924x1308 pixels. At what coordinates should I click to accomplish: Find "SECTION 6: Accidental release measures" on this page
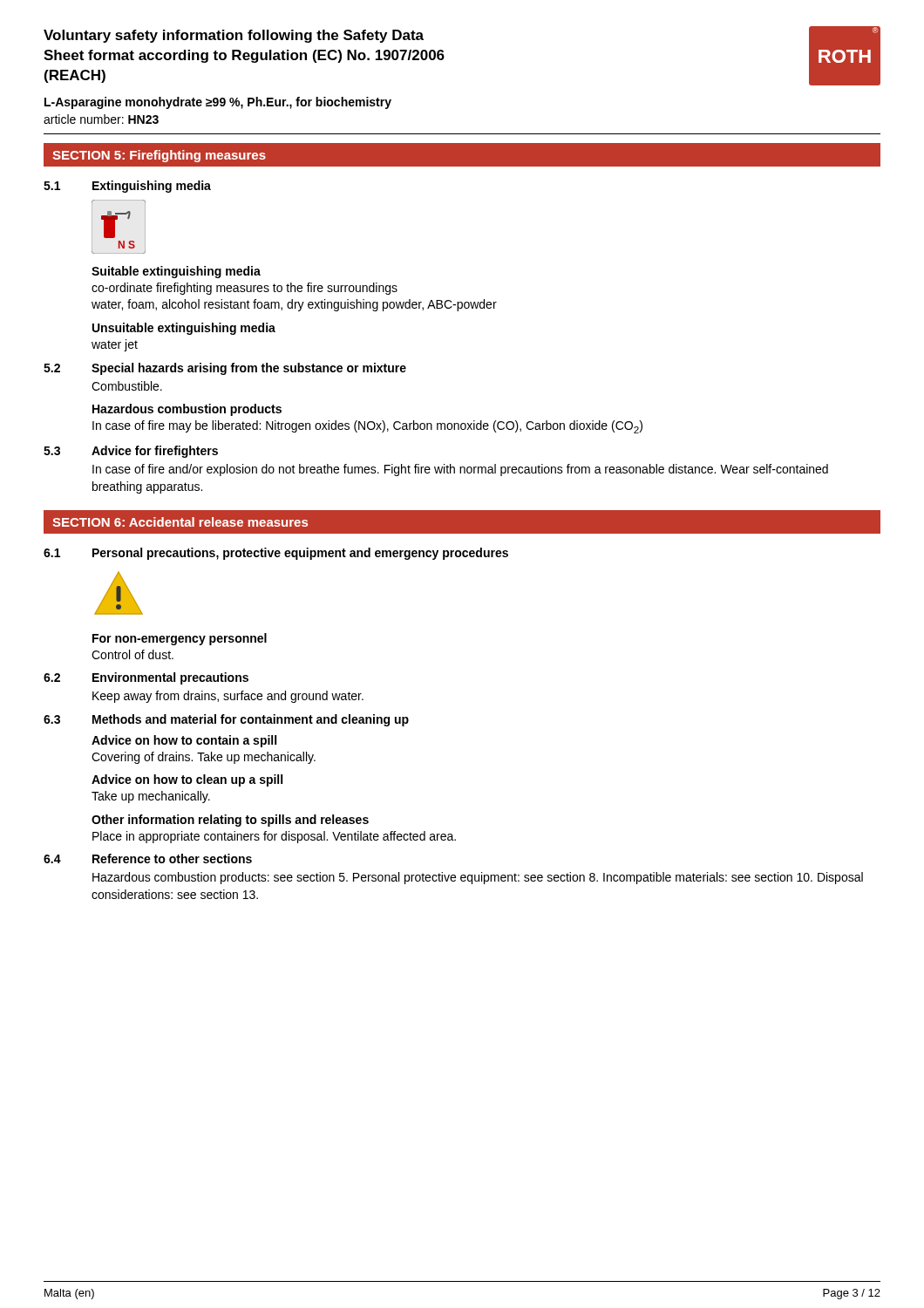[180, 521]
